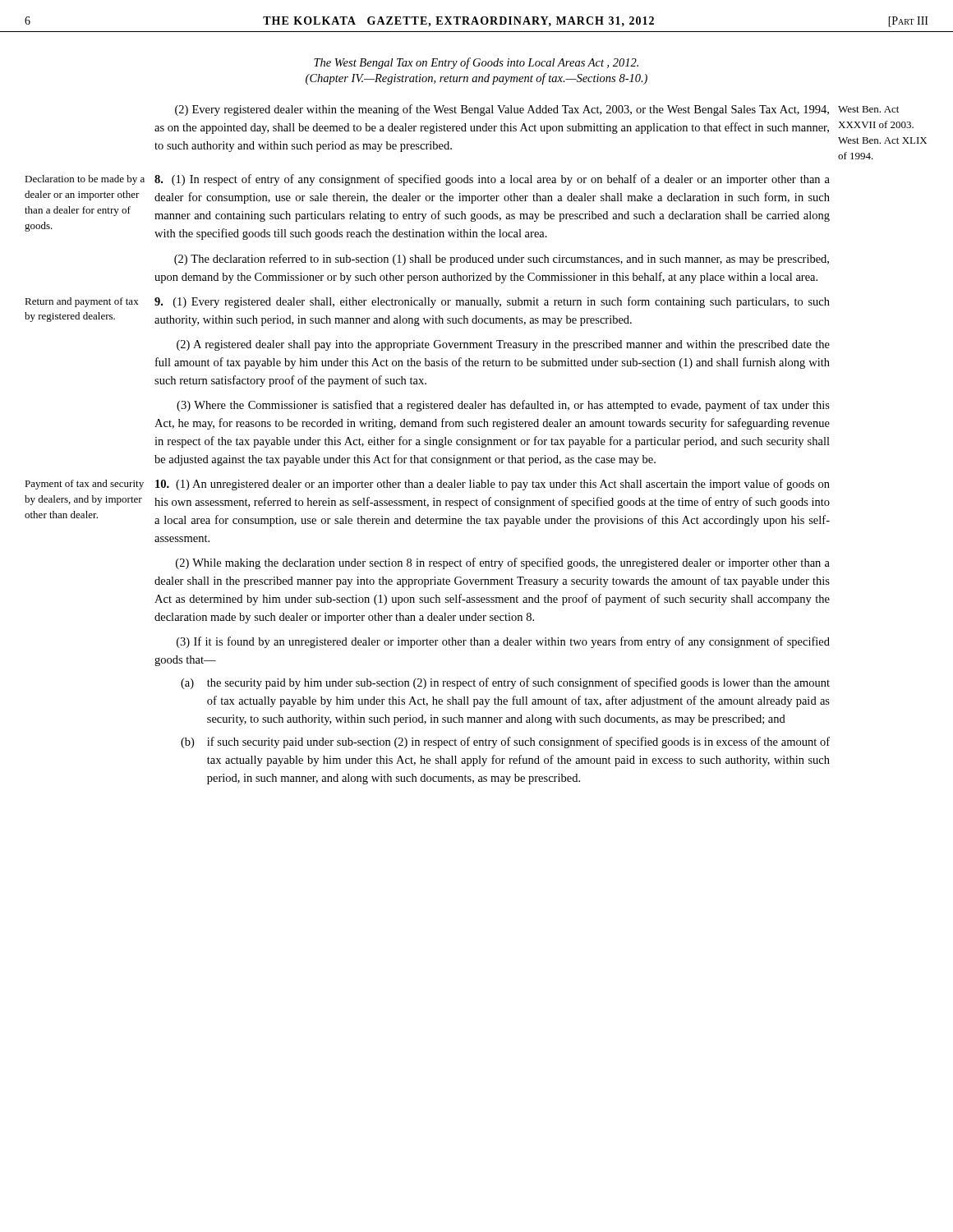Find the block on this page that starts "West Ben. Act XXXVII of 2003. West"
This screenshot has height=1232, width=953.
click(x=883, y=132)
